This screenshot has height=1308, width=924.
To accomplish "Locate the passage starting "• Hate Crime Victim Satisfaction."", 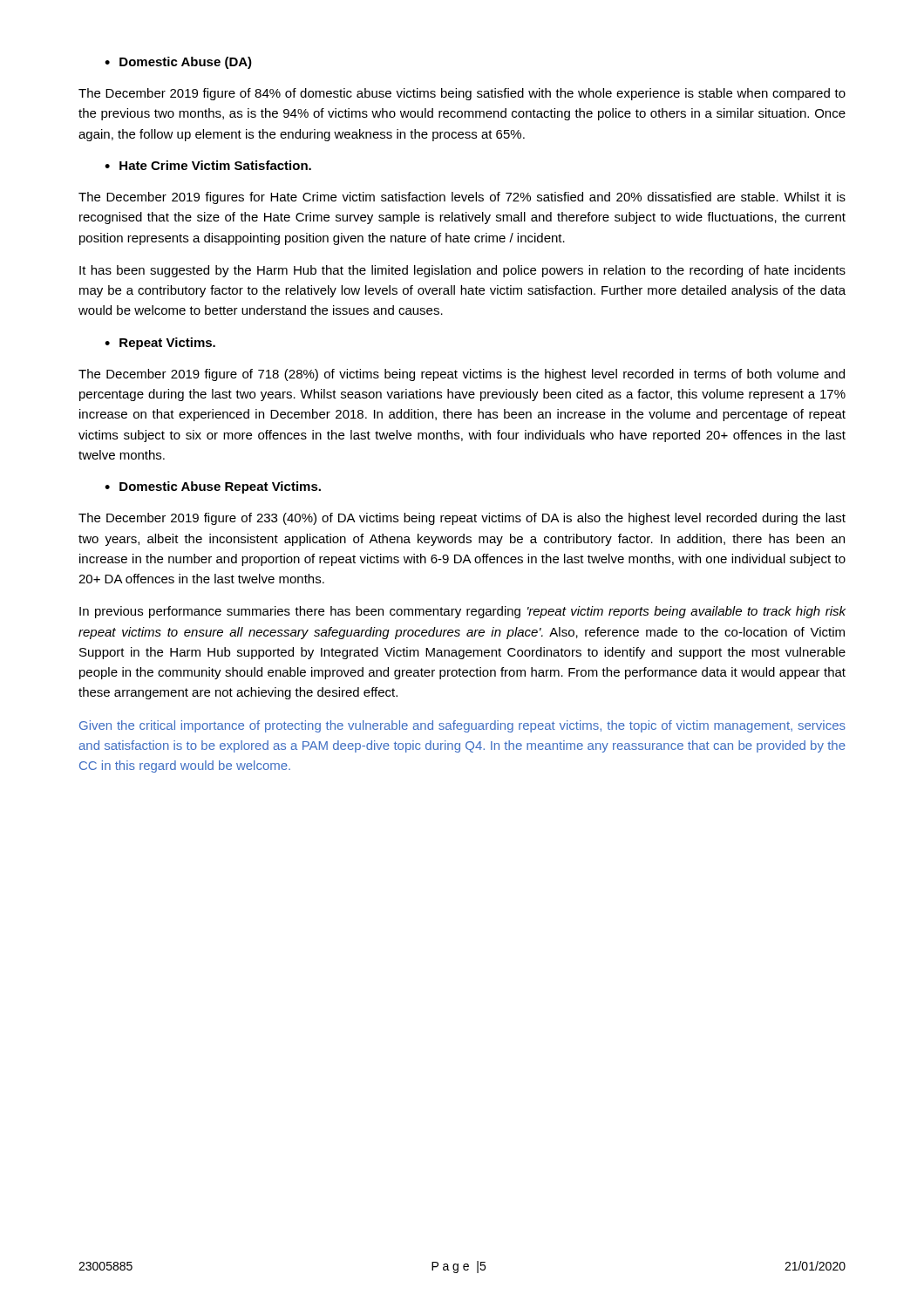I will pos(208,167).
